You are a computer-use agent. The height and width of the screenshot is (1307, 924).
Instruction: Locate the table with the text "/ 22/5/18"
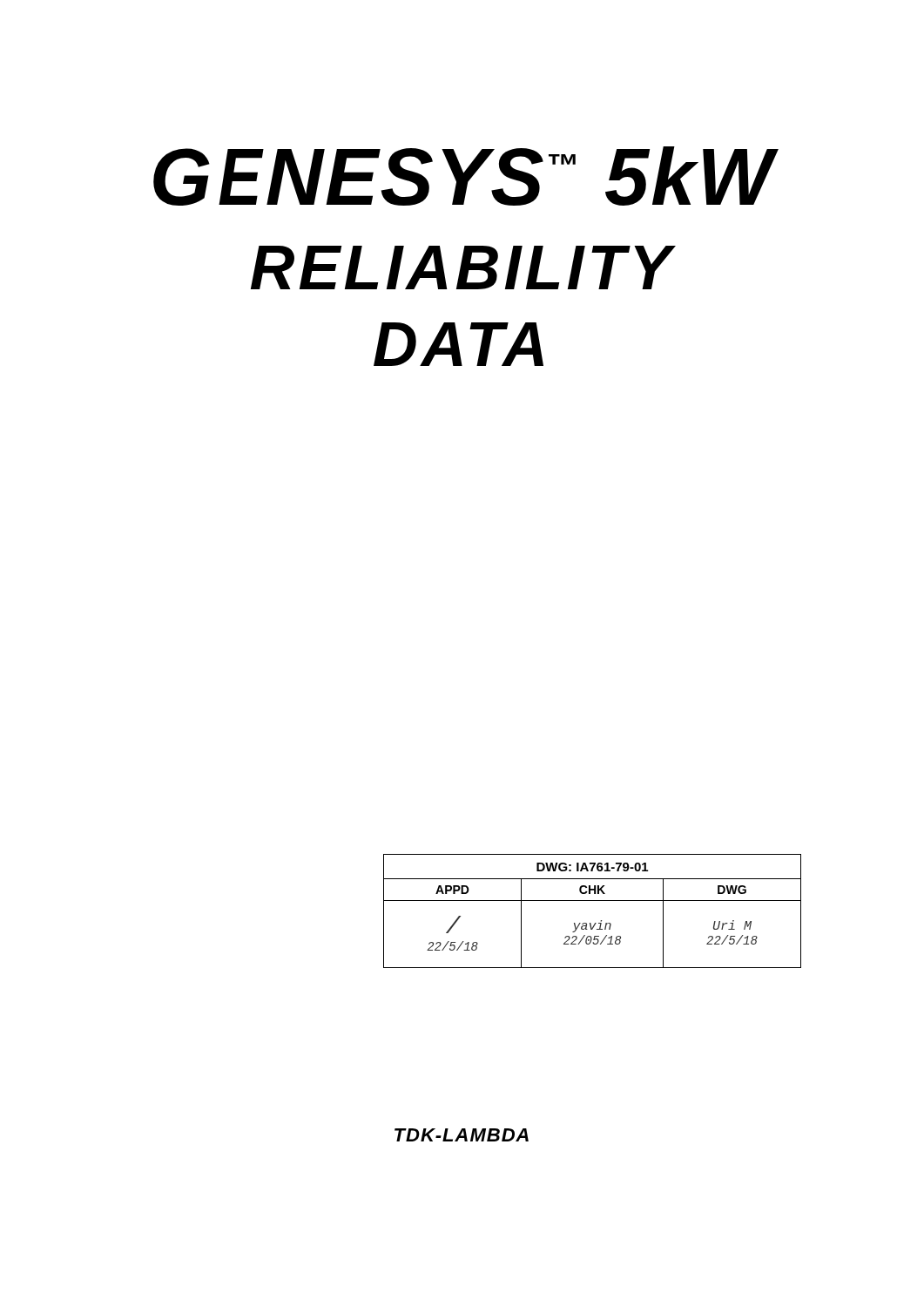(592, 911)
